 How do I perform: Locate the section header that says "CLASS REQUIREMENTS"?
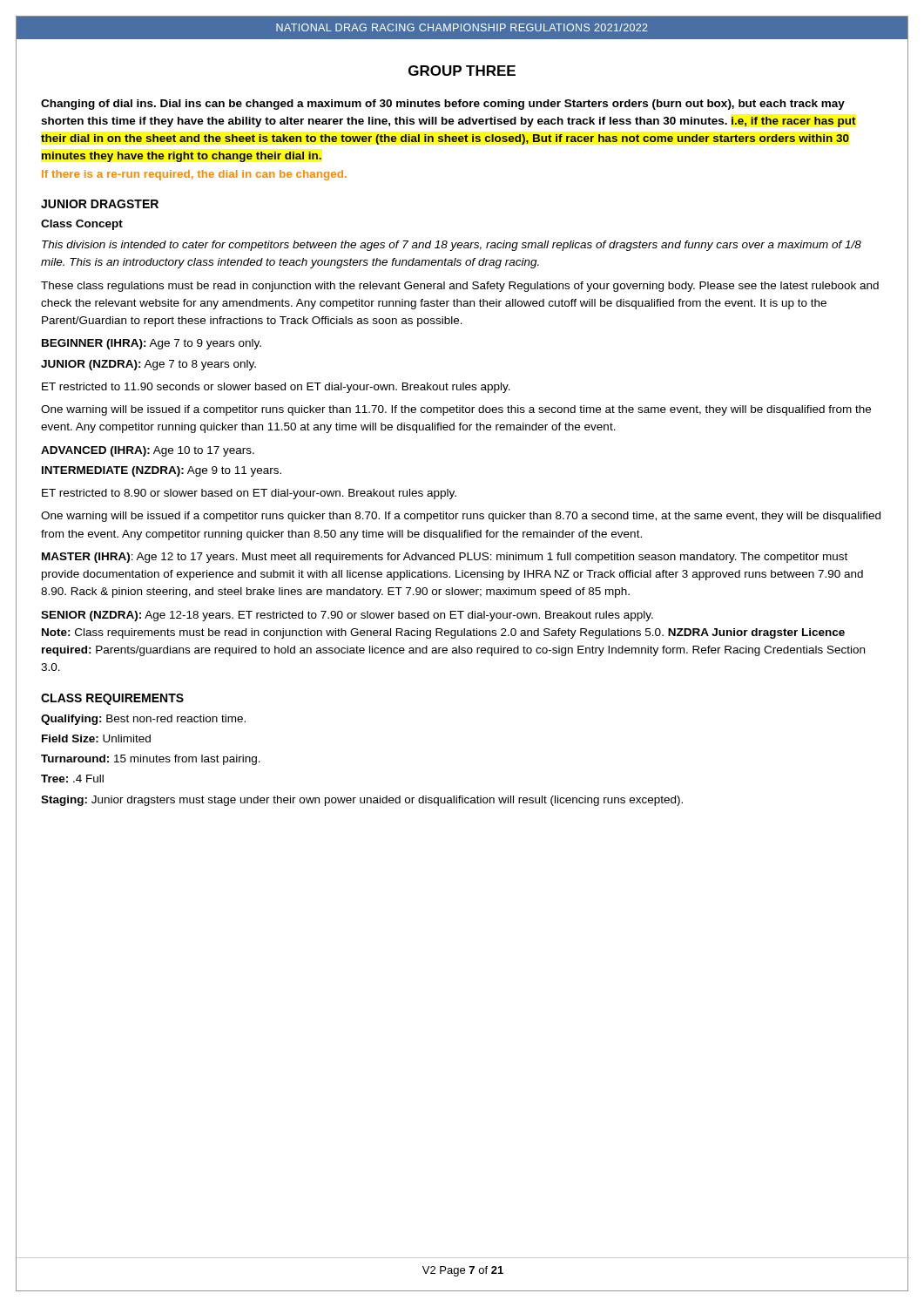[112, 697]
